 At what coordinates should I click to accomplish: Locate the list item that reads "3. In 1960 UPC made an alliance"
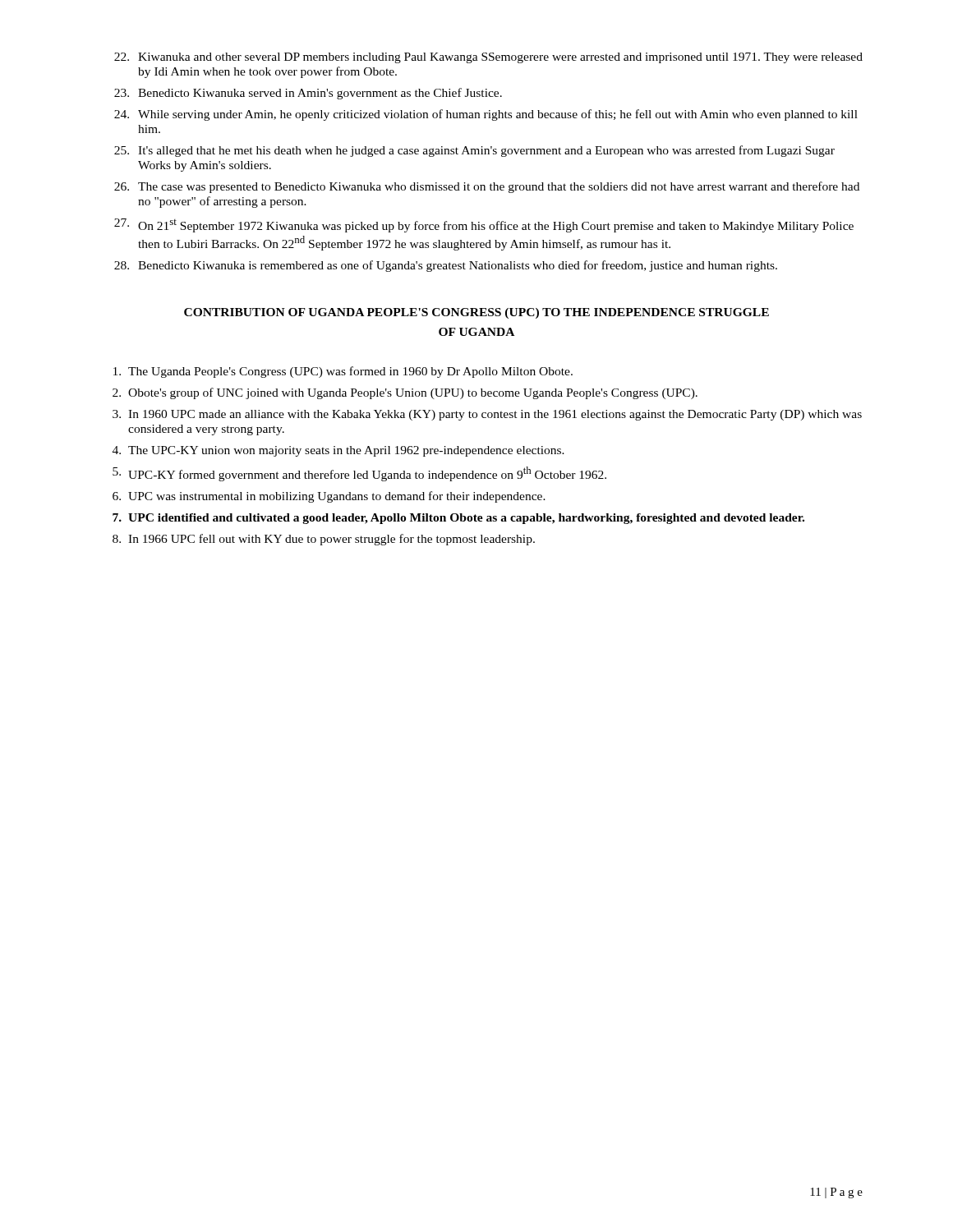[476, 421]
